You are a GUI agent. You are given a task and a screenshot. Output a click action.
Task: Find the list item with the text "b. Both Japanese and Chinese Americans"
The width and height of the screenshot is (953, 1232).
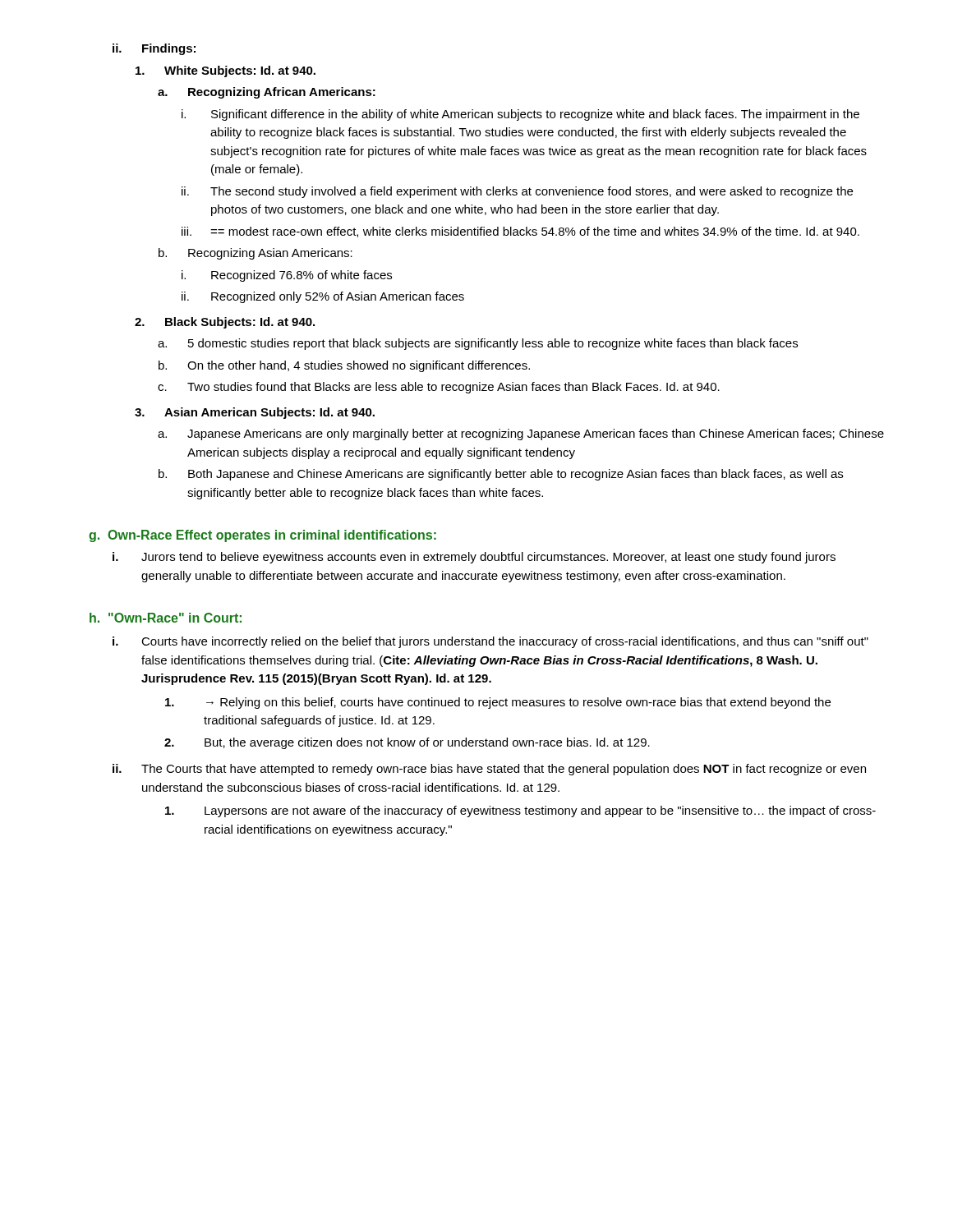pyautogui.click(x=522, y=483)
